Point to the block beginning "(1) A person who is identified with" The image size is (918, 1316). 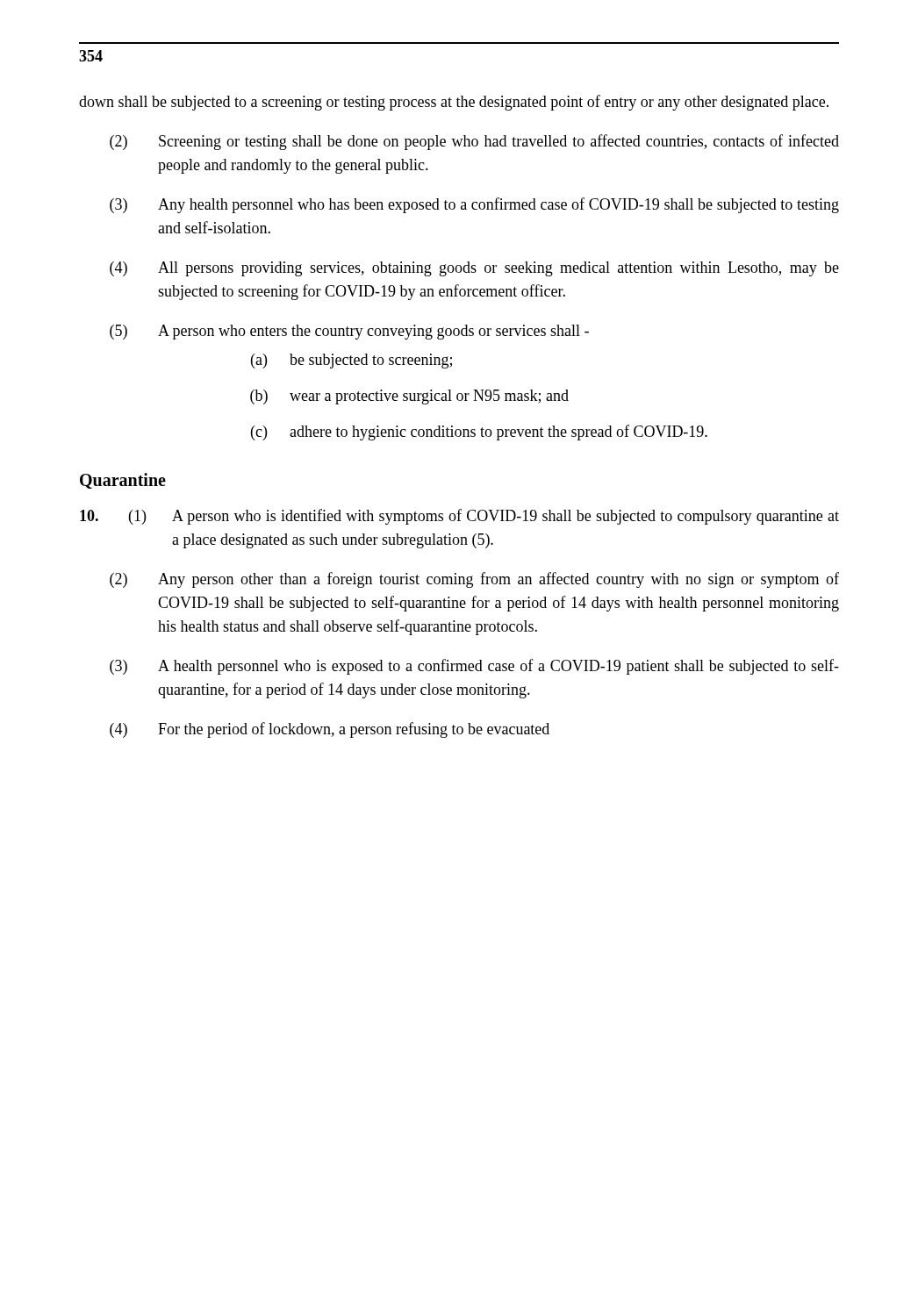click(x=459, y=528)
